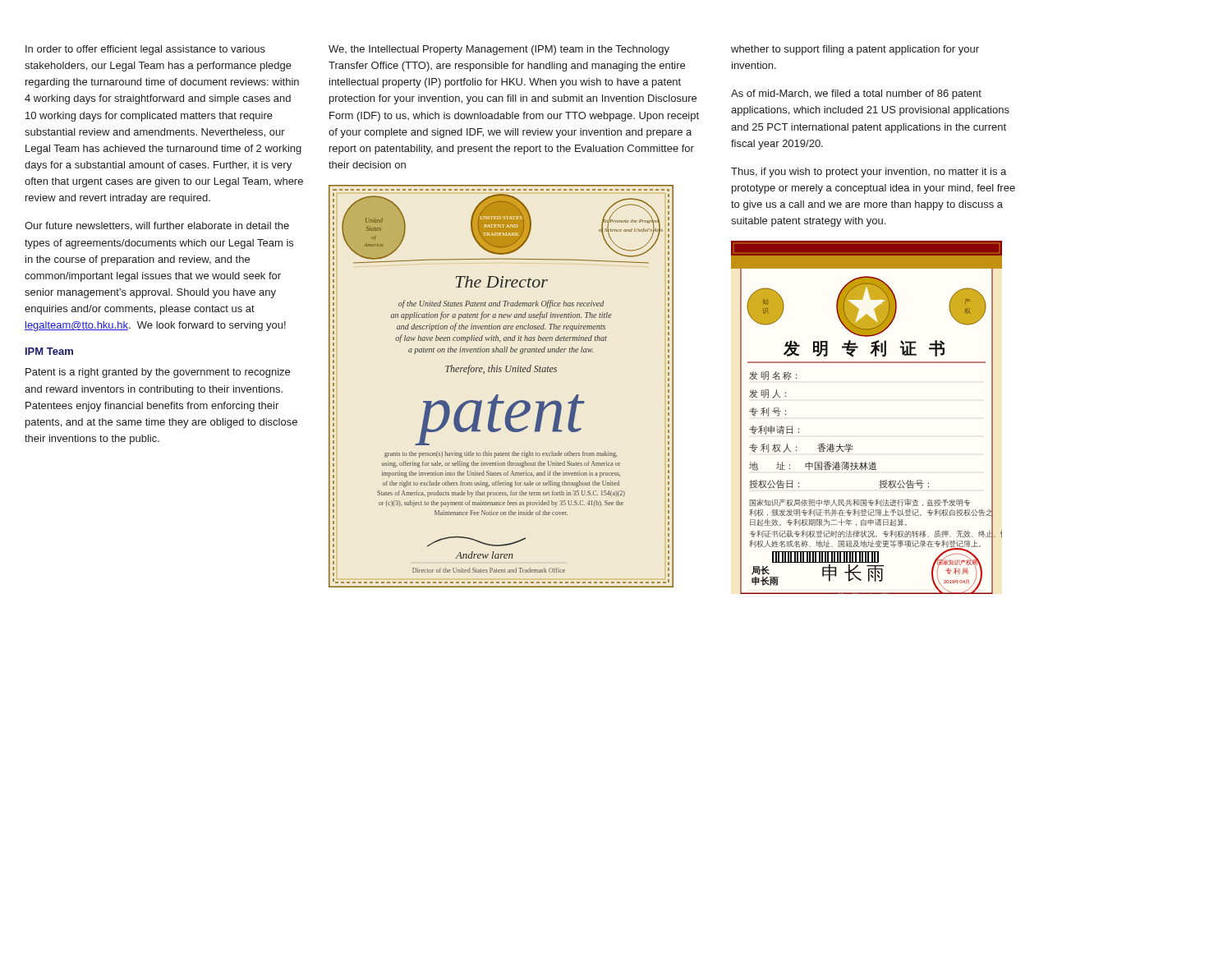Click a section header

(49, 352)
